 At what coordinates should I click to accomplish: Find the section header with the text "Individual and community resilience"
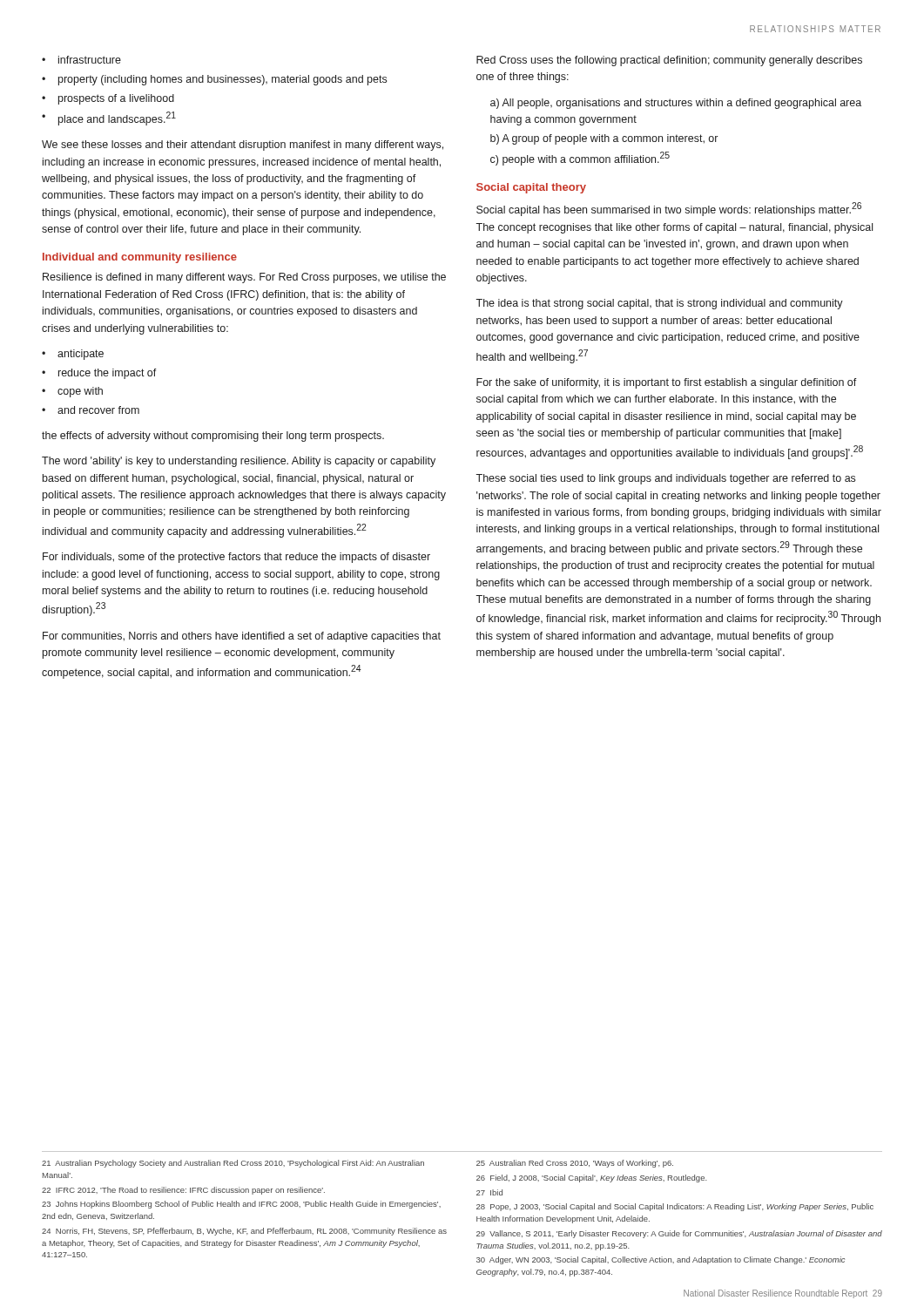click(139, 257)
